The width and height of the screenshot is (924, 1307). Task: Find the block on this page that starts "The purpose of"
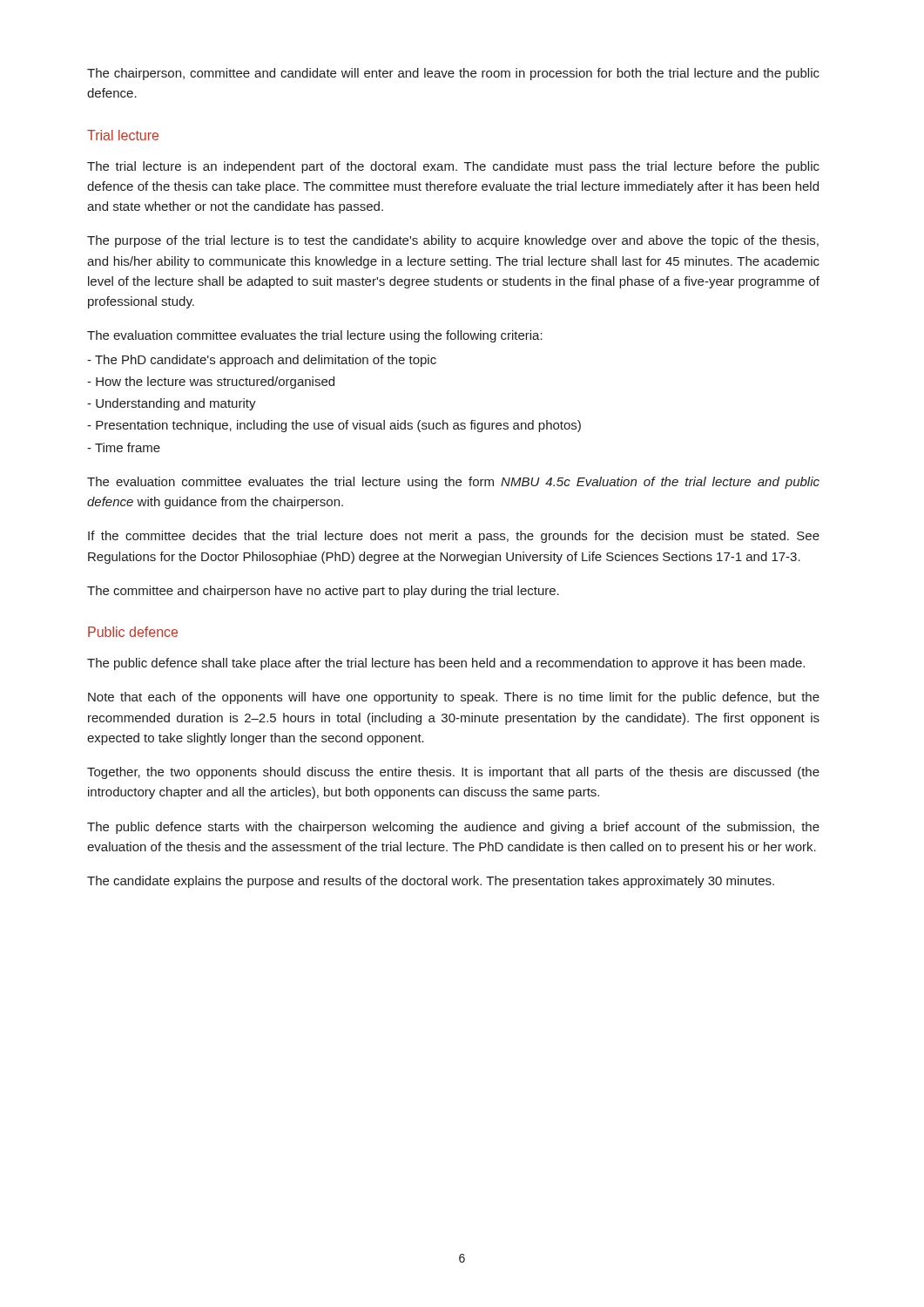coord(453,271)
